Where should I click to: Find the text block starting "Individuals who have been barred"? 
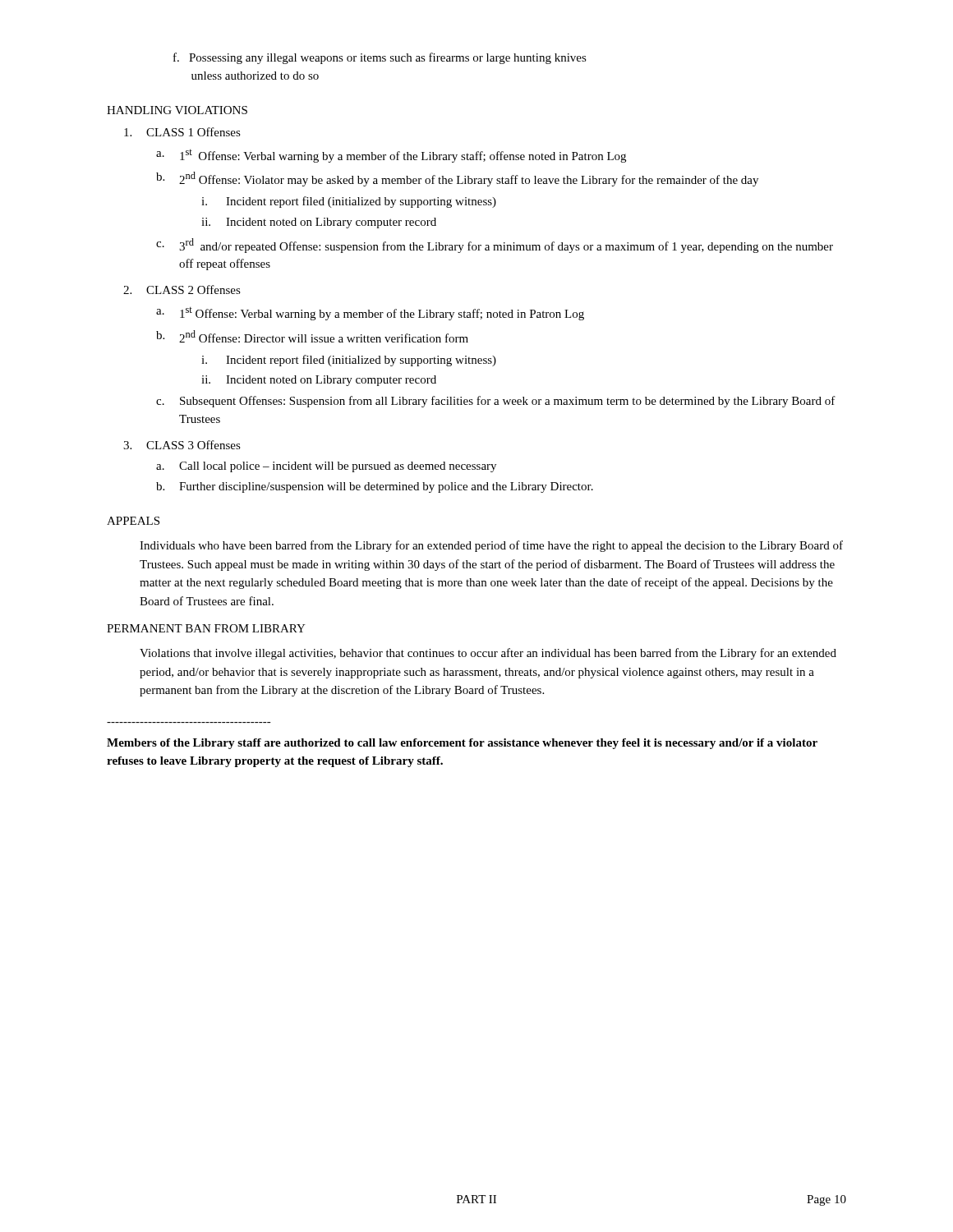tap(491, 573)
